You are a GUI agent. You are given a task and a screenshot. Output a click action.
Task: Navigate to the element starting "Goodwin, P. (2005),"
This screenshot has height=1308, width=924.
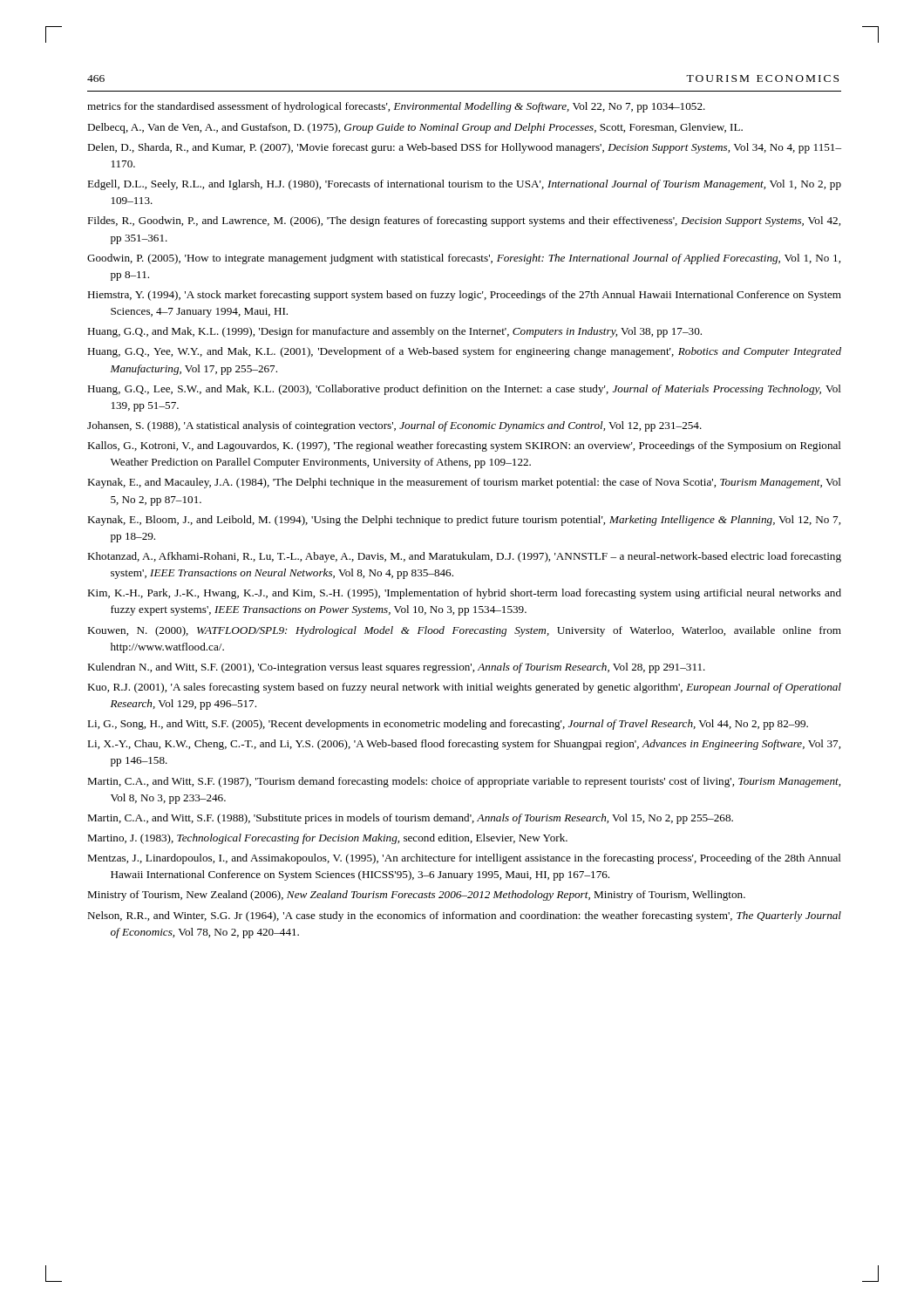[464, 266]
